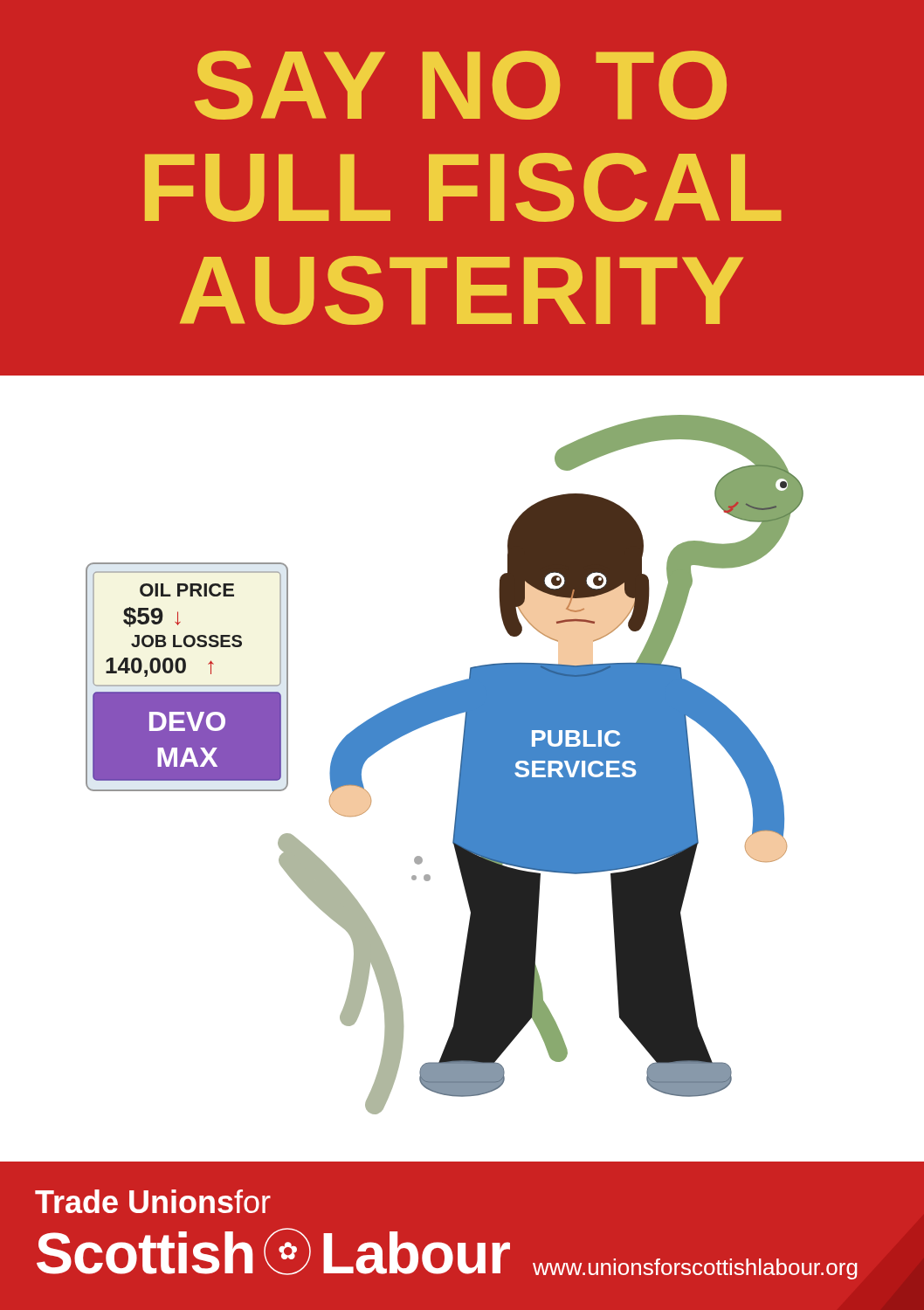Find the illustration
924x1310 pixels.
(462, 769)
